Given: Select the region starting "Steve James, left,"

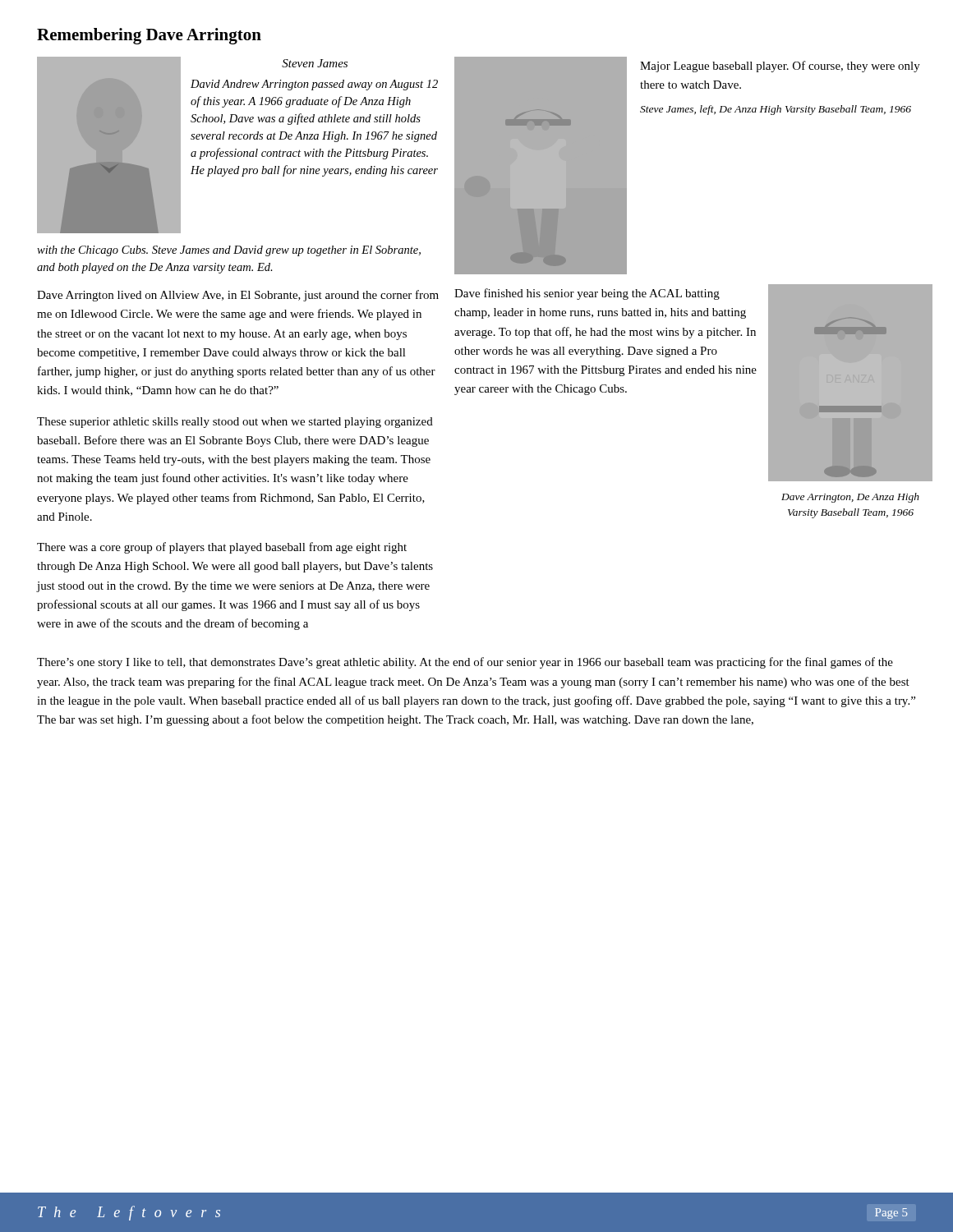Looking at the screenshot, I should click(776, 108).
